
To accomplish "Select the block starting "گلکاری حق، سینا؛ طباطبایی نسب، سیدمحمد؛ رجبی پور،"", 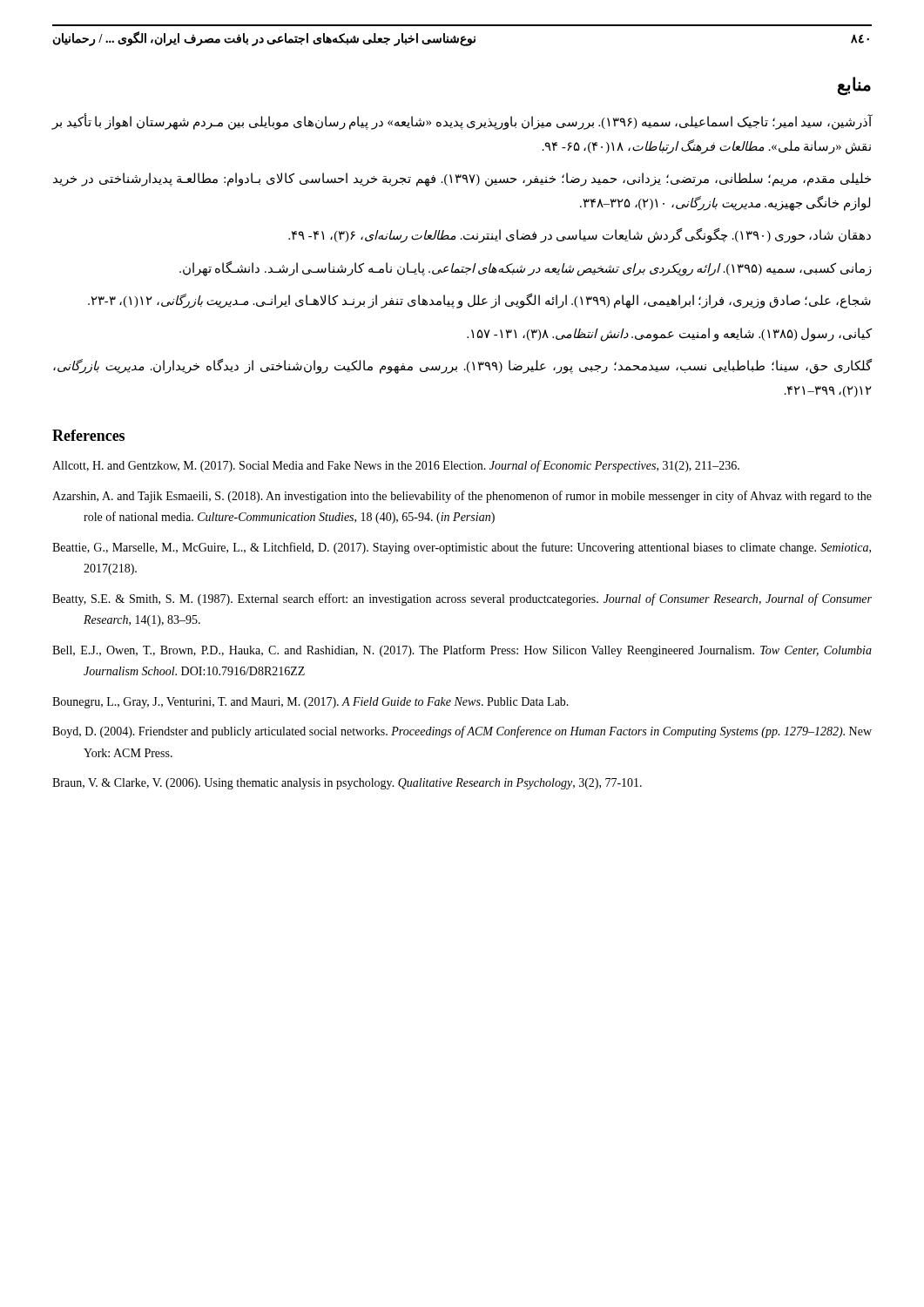I will tap(462, 378).
